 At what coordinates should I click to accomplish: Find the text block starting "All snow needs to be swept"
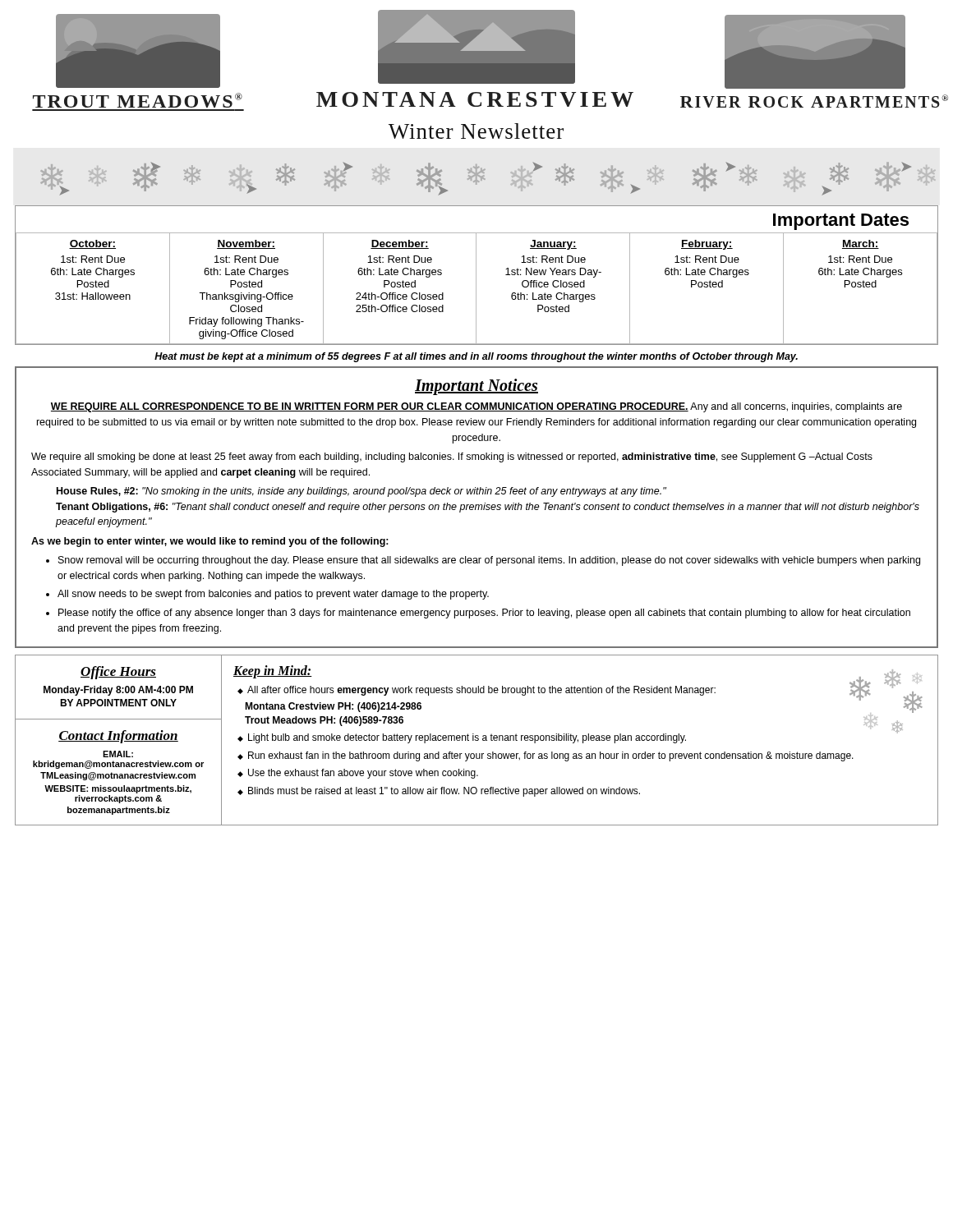tap(273, 594)
